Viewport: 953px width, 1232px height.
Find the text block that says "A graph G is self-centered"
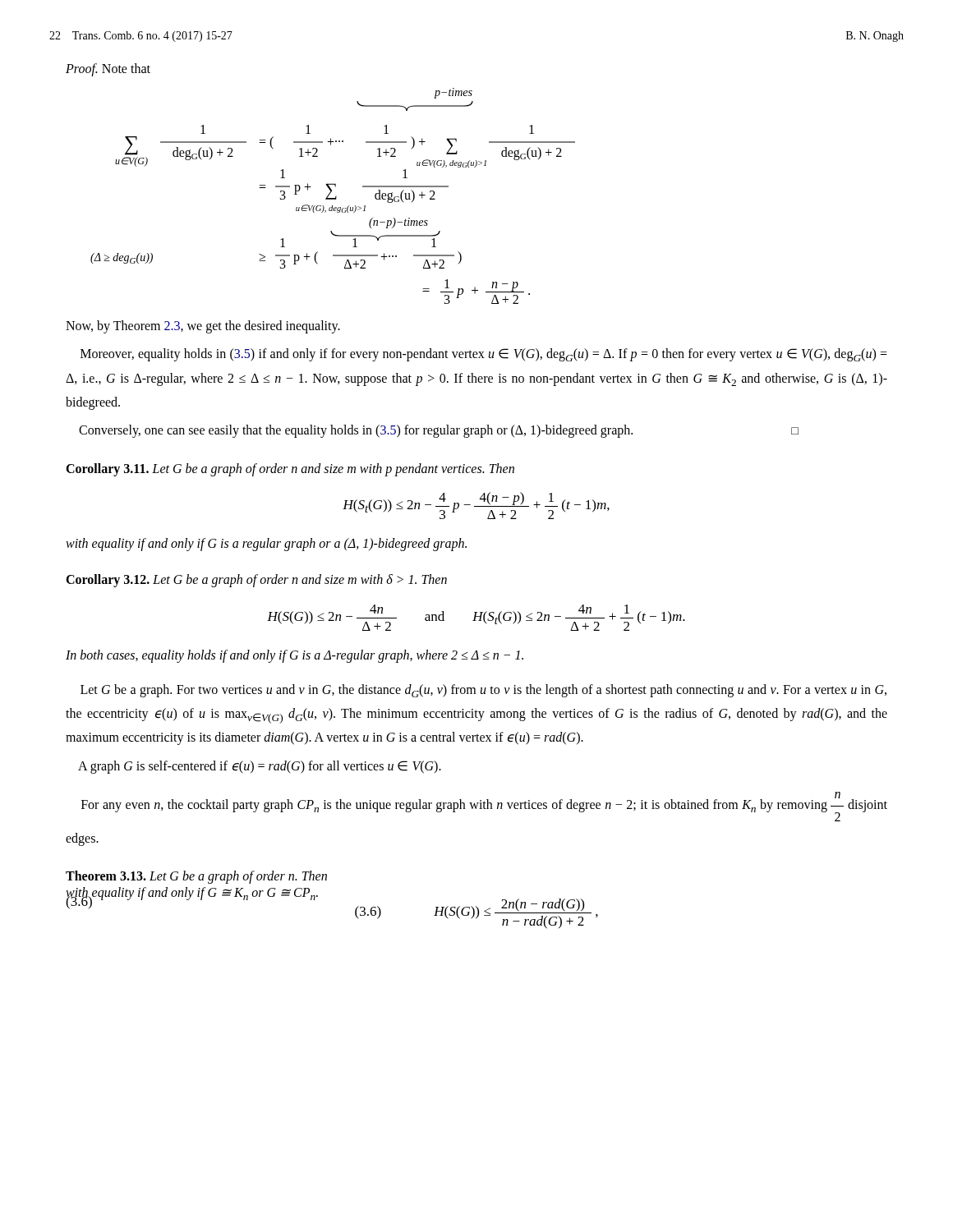tap(254, 766)
